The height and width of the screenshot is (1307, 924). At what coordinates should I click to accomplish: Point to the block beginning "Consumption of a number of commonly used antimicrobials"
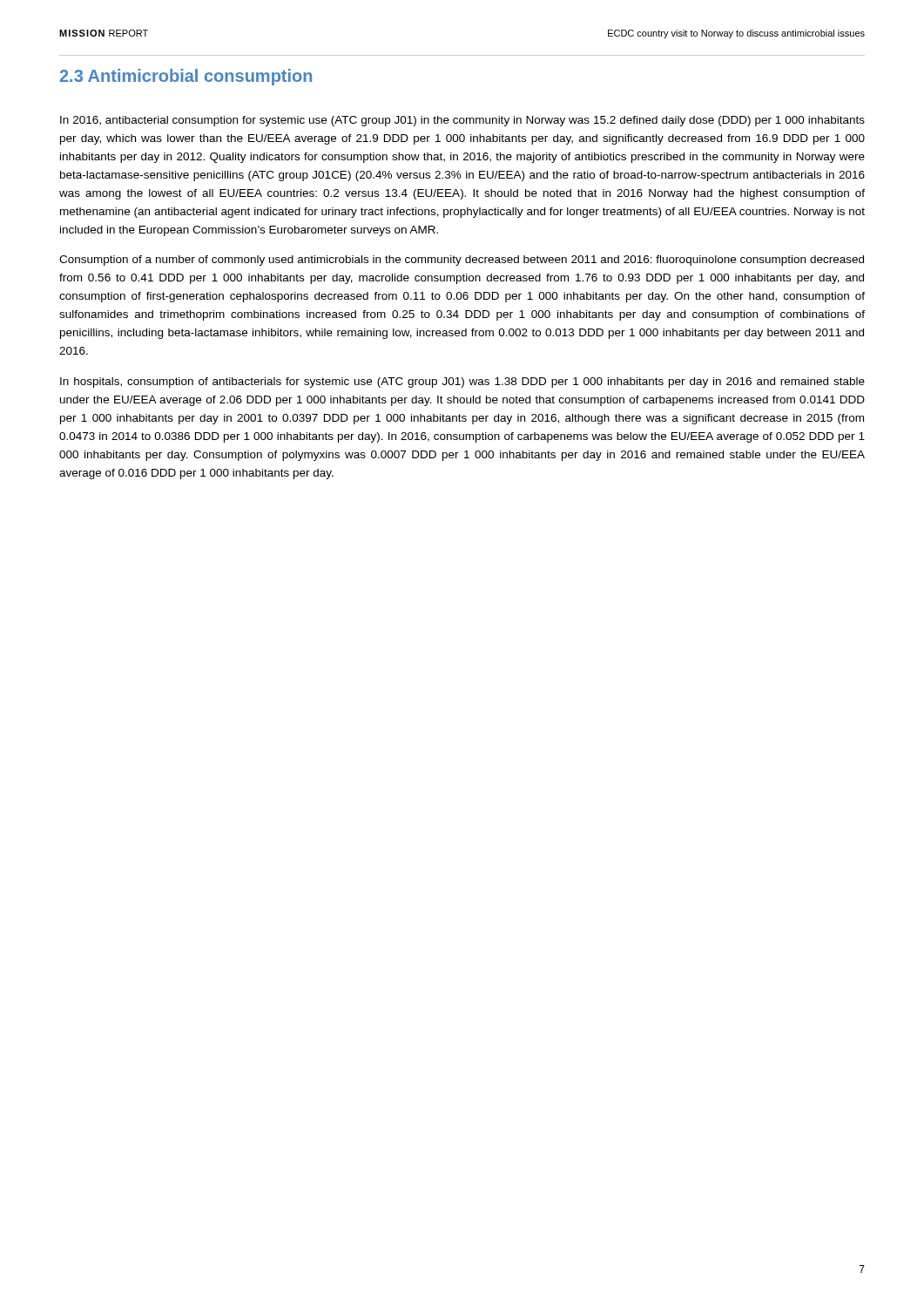(462, 306)
